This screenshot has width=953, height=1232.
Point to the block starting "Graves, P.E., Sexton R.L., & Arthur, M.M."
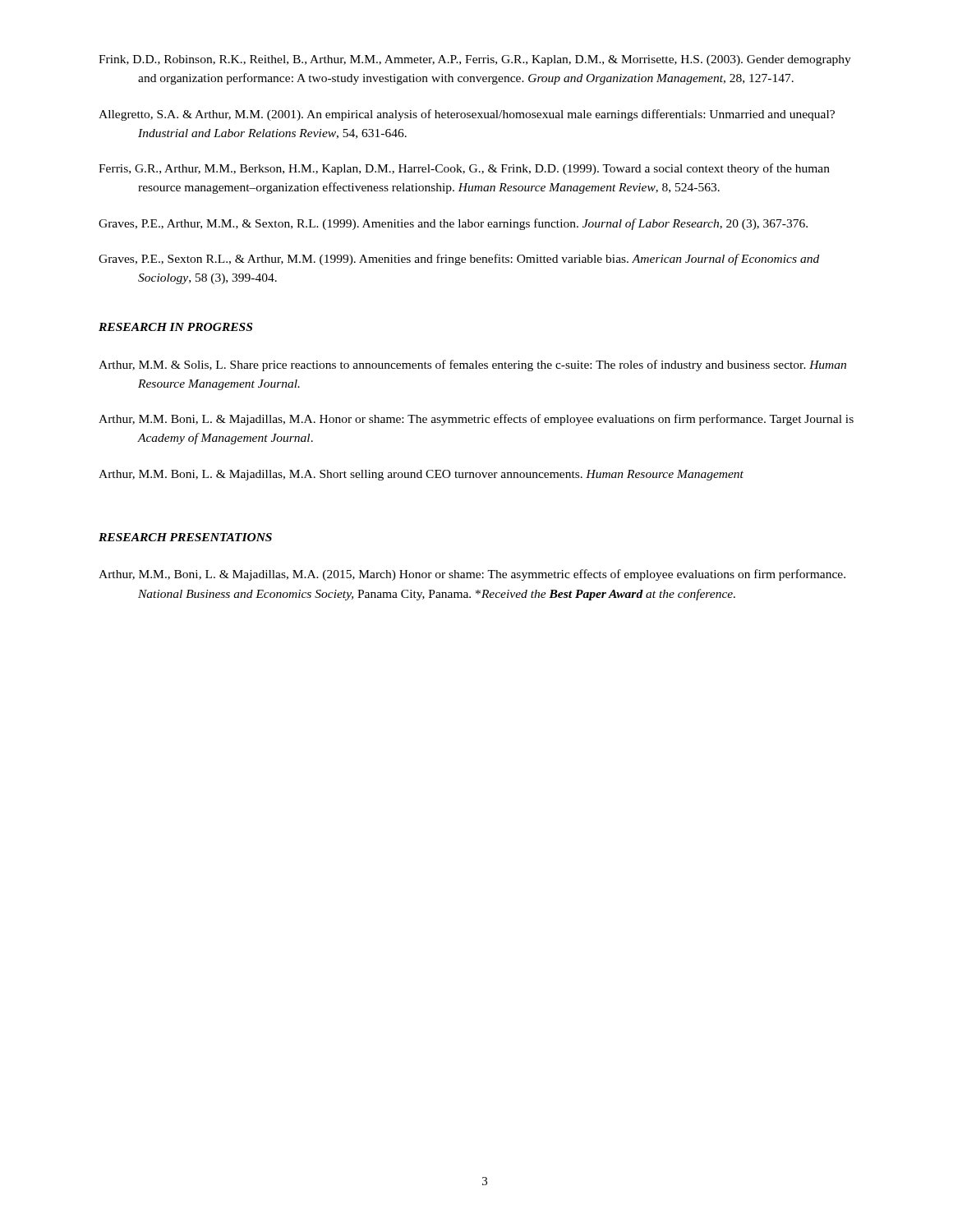tap(459, 268)
